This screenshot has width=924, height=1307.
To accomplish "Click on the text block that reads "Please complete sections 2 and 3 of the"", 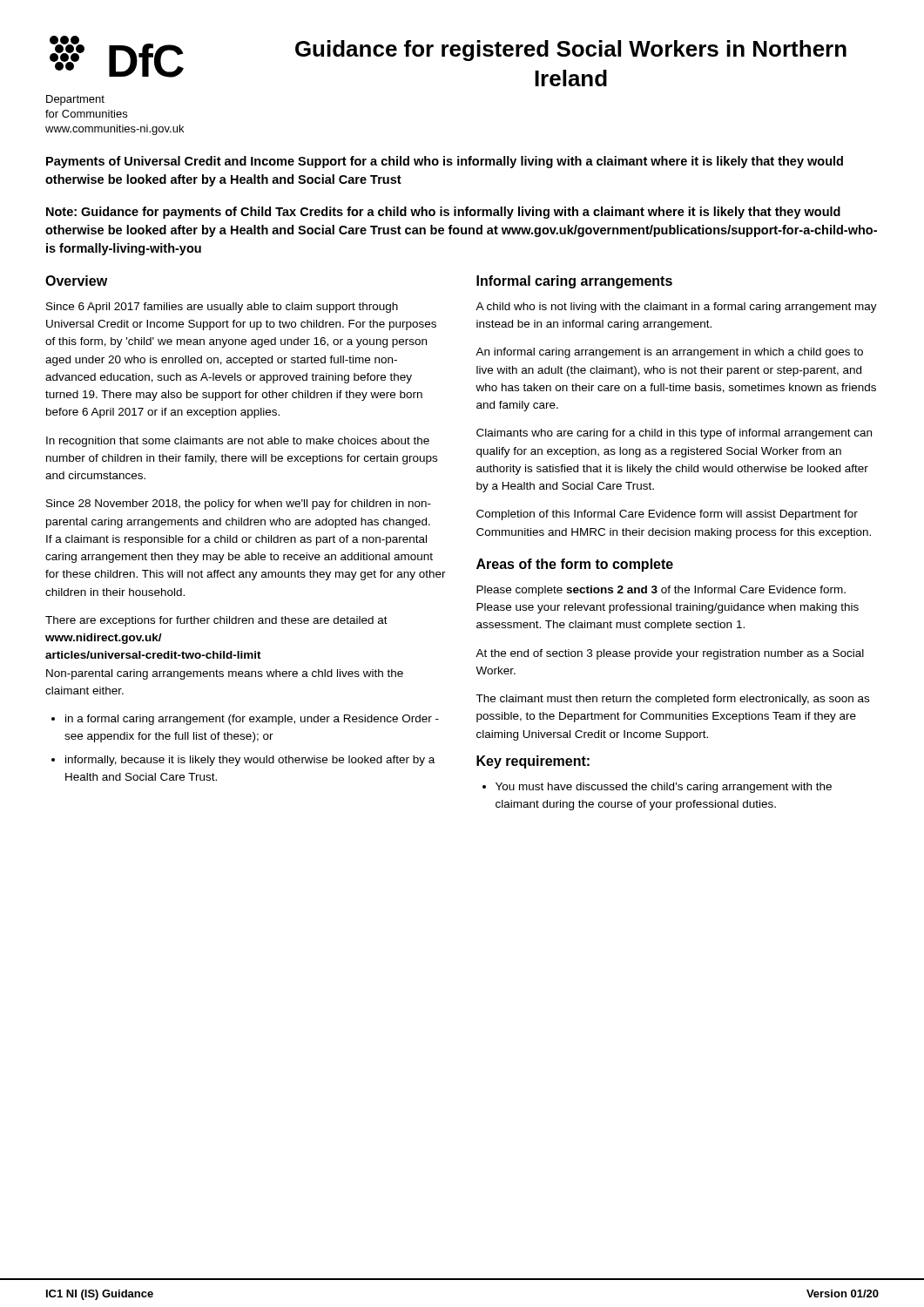I will pyautogui.click(x=667, y=607).
